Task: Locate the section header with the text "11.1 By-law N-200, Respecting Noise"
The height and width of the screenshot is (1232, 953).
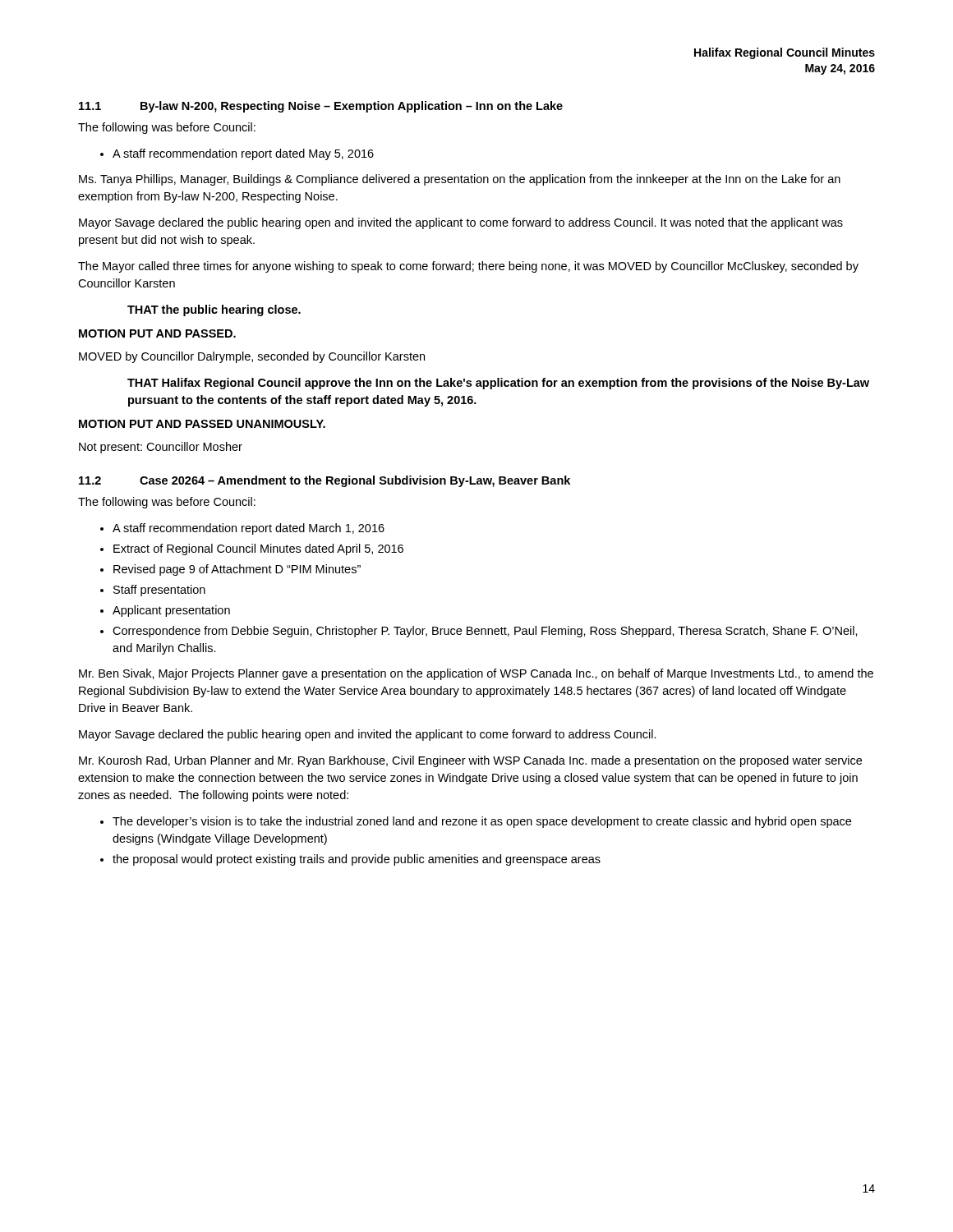Action: pyautogui.click(x=320, y=106)
